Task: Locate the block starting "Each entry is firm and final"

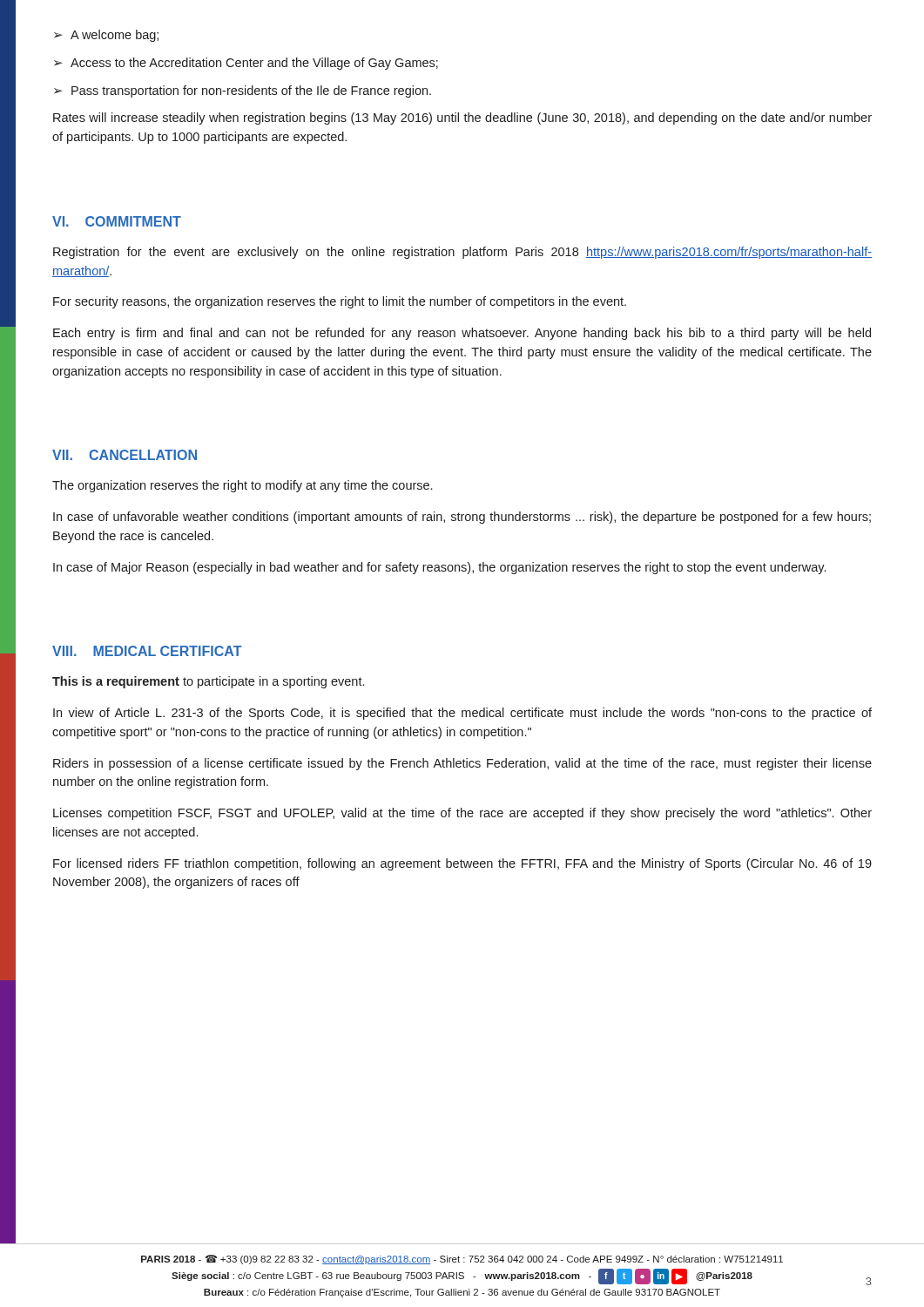Action: tap(462, 352)
